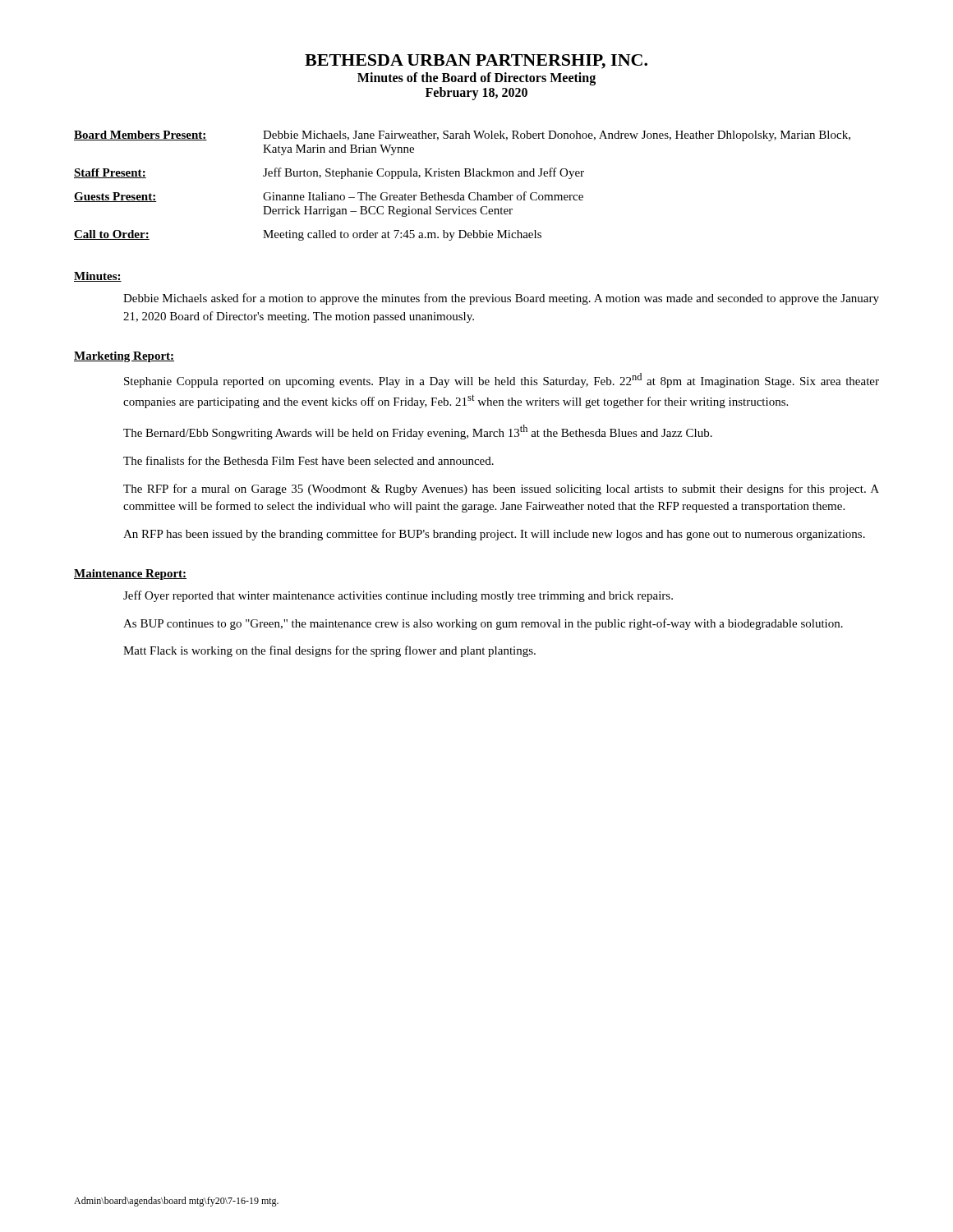
Task: Click on the text block that says "As BUP continues to go "Green," the"
Action: [x=483, y=623]
